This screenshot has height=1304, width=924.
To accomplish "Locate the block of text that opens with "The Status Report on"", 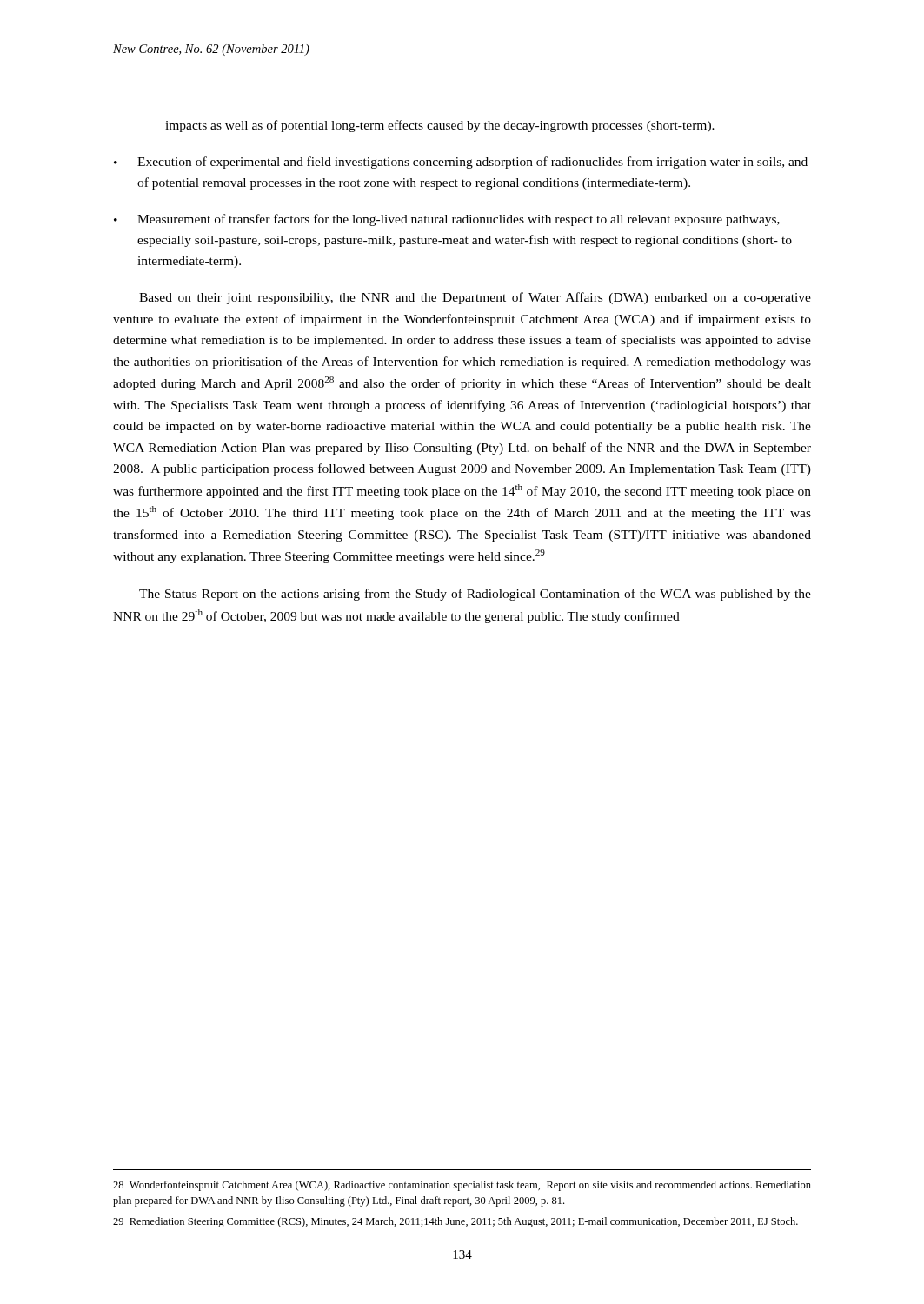I will pyautogui.click(x=462, y=604).
